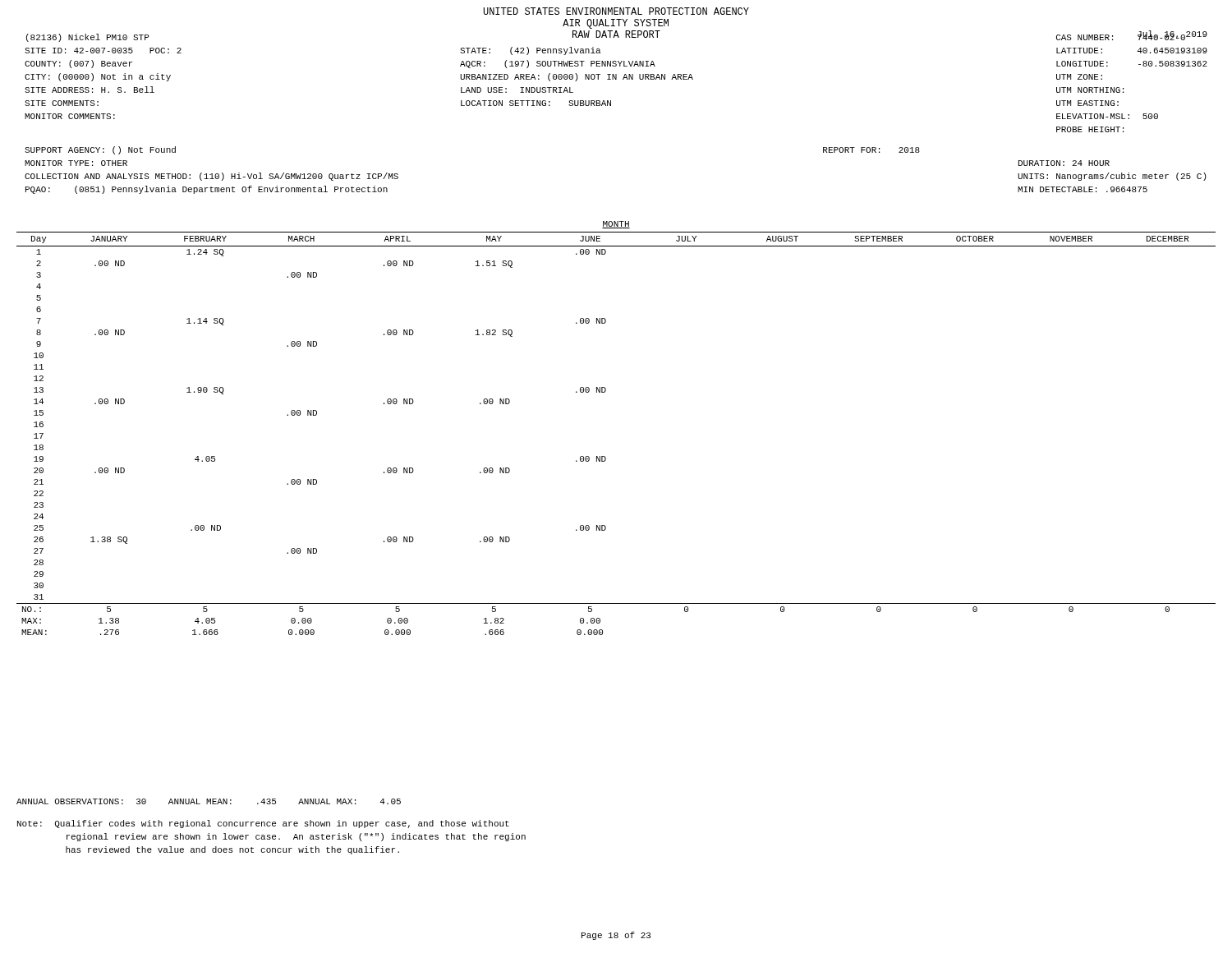Navigate to the element starting "ANNUAL OBSERVATIONS: 30 ANNUAL MEAN: .435 ANNUAL MAX:"

tap(209, 802)
